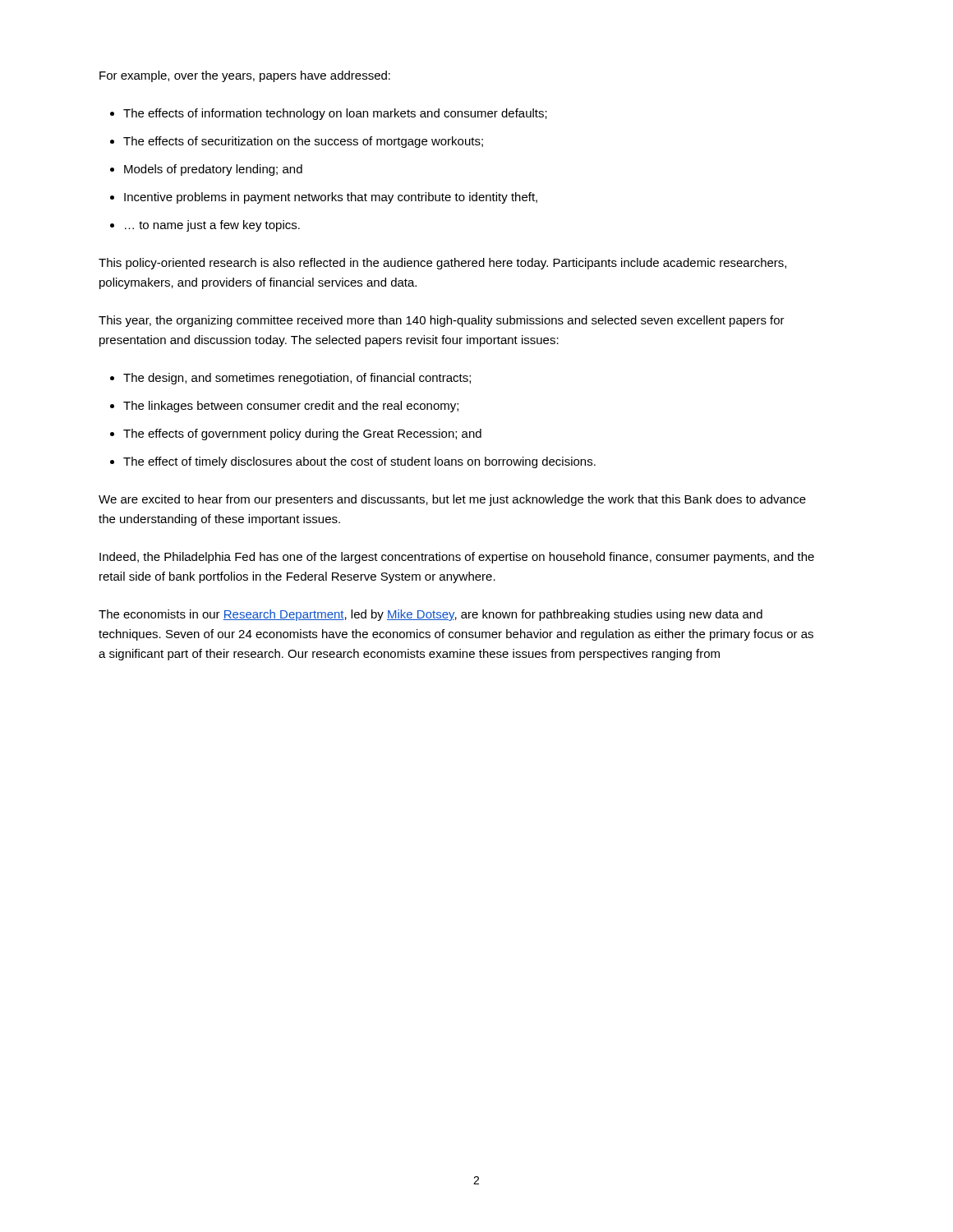Point to the element starting "The effects of government policy"
The image size is (953, 1232).
pos(303,433)
